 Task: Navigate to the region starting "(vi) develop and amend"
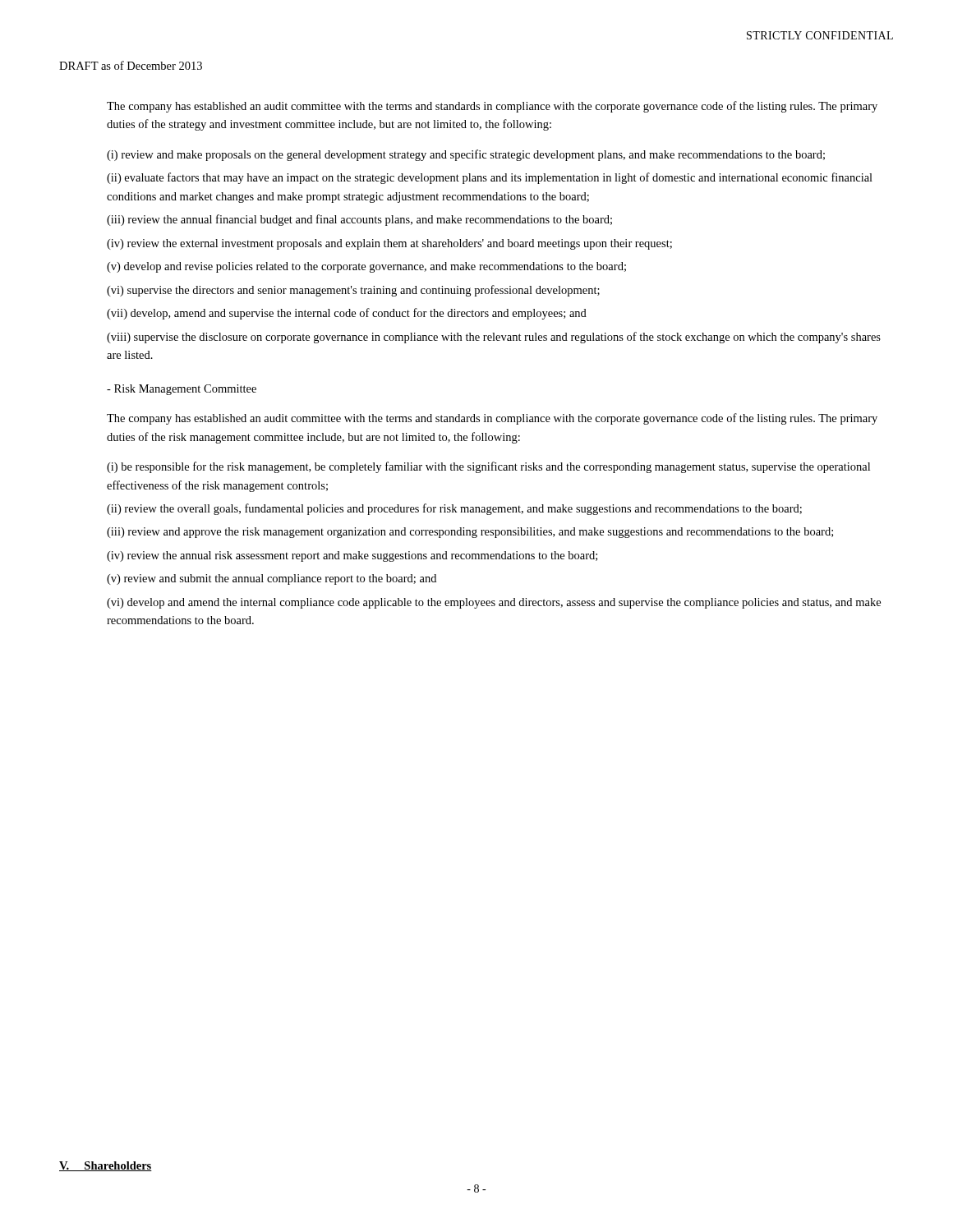coord(494,611)
